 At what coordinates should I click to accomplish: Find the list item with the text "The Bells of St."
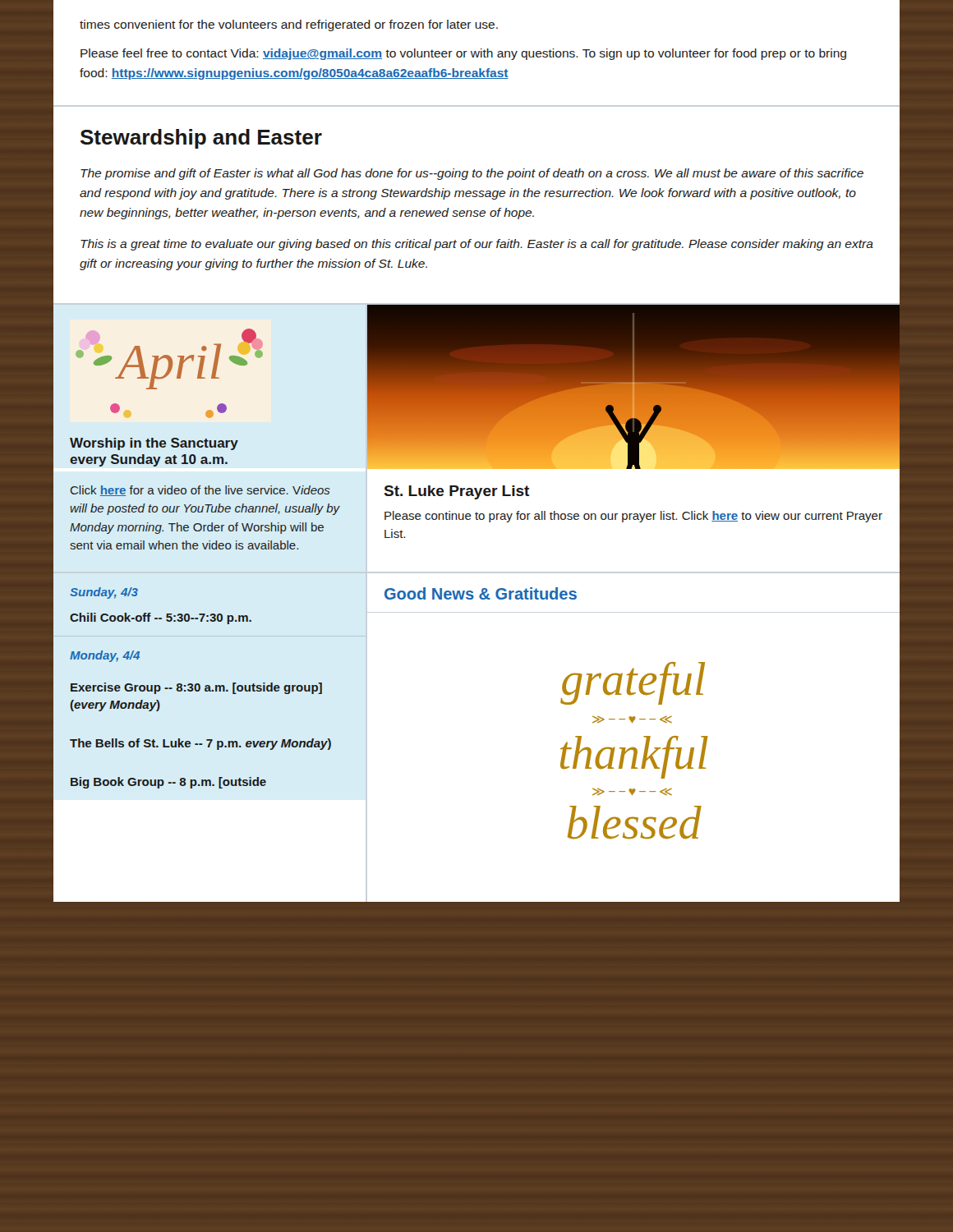(210, 743)
